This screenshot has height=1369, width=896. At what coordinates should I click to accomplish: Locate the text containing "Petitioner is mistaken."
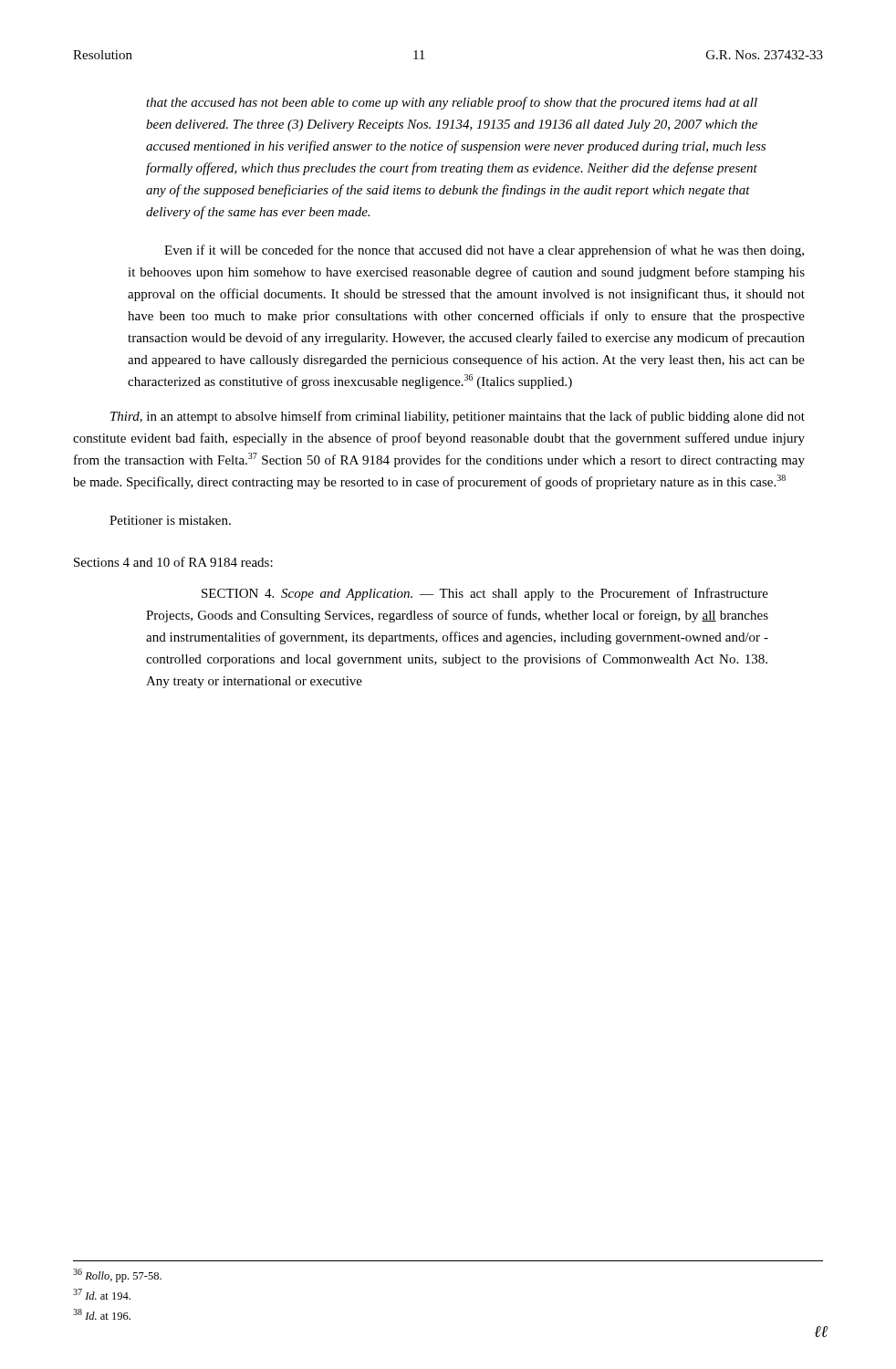171,520
